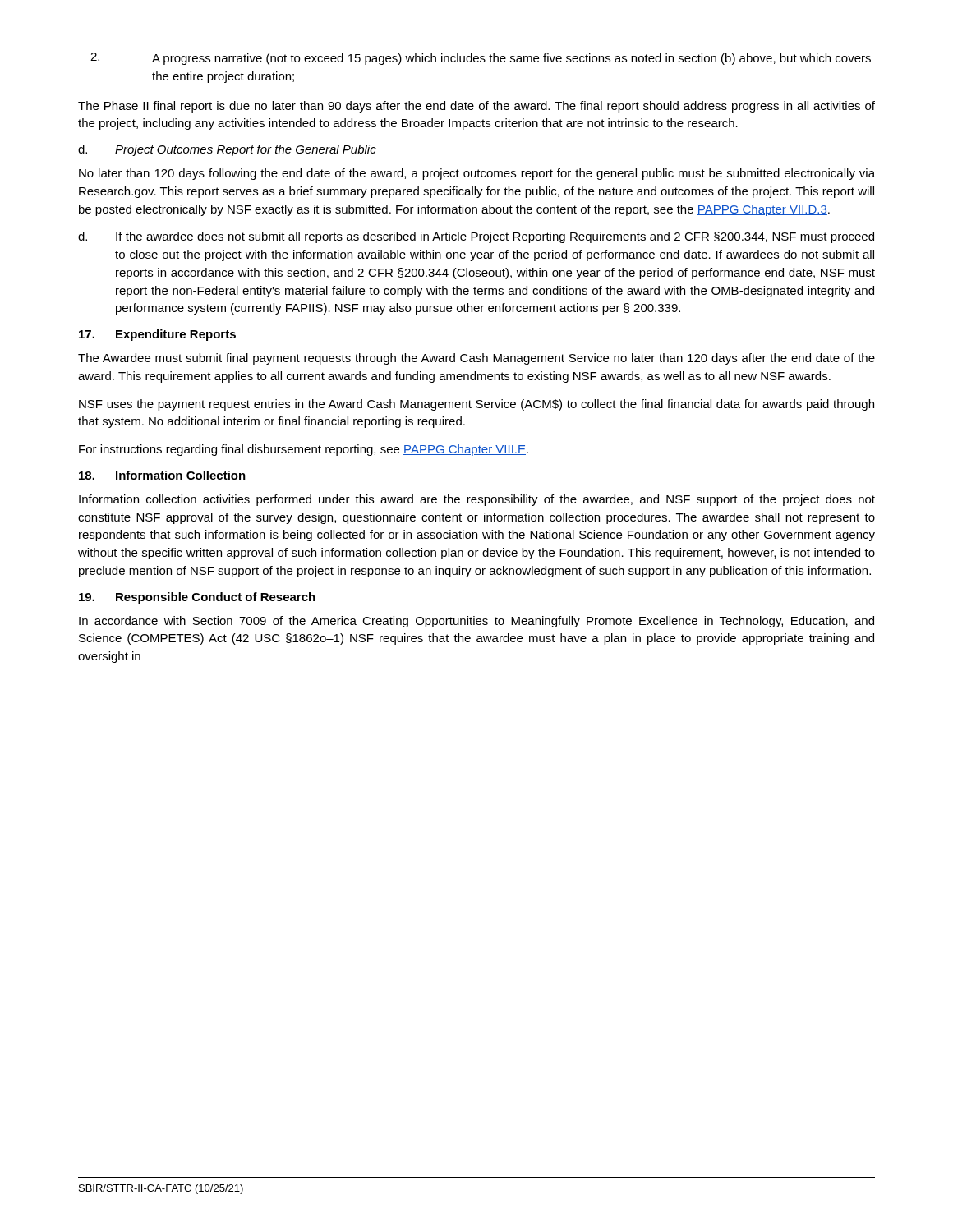Click the section header that begins "d. Project Outcomes Report for the General"

(x=227, y=149)
